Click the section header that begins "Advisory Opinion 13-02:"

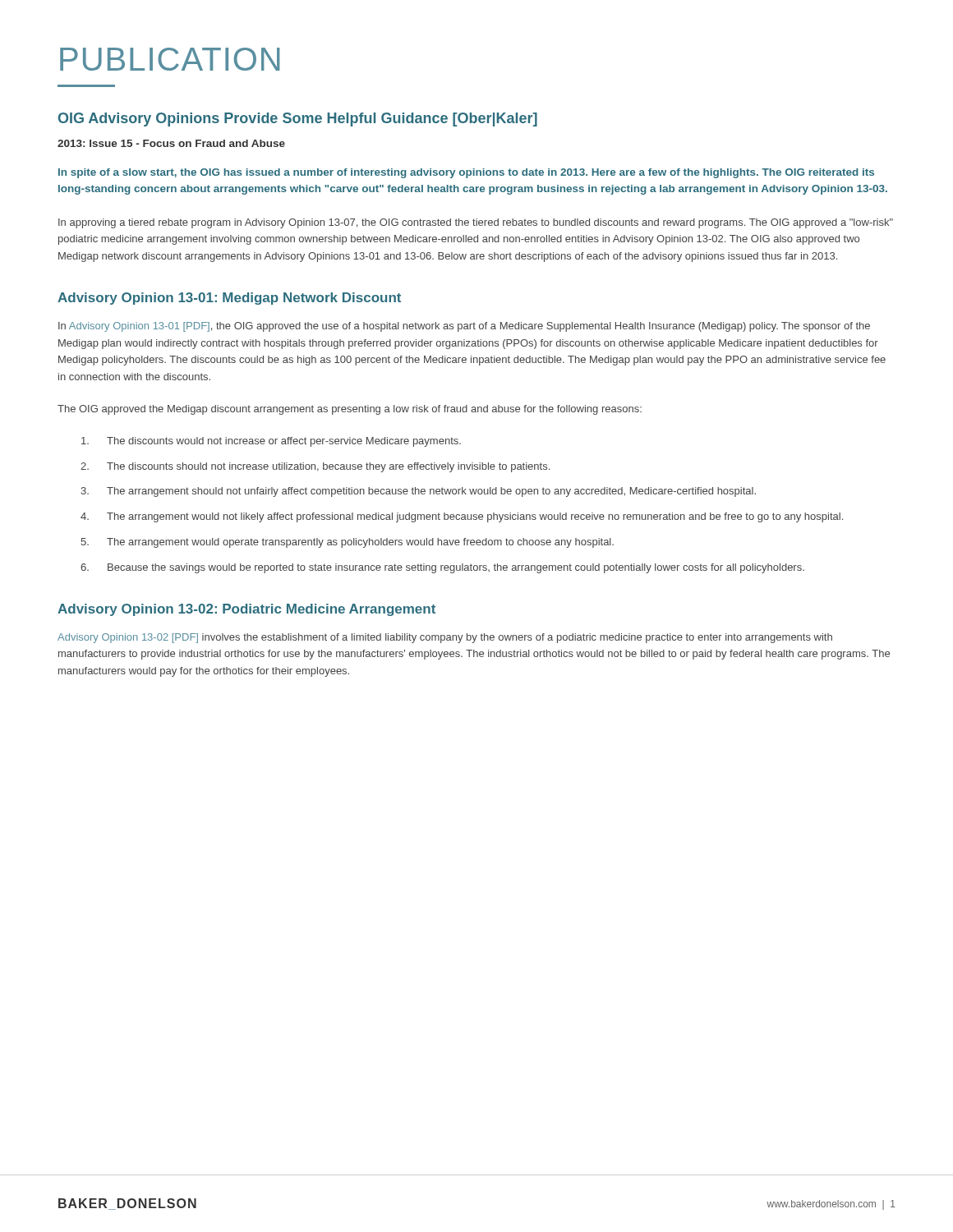(246, 610)
